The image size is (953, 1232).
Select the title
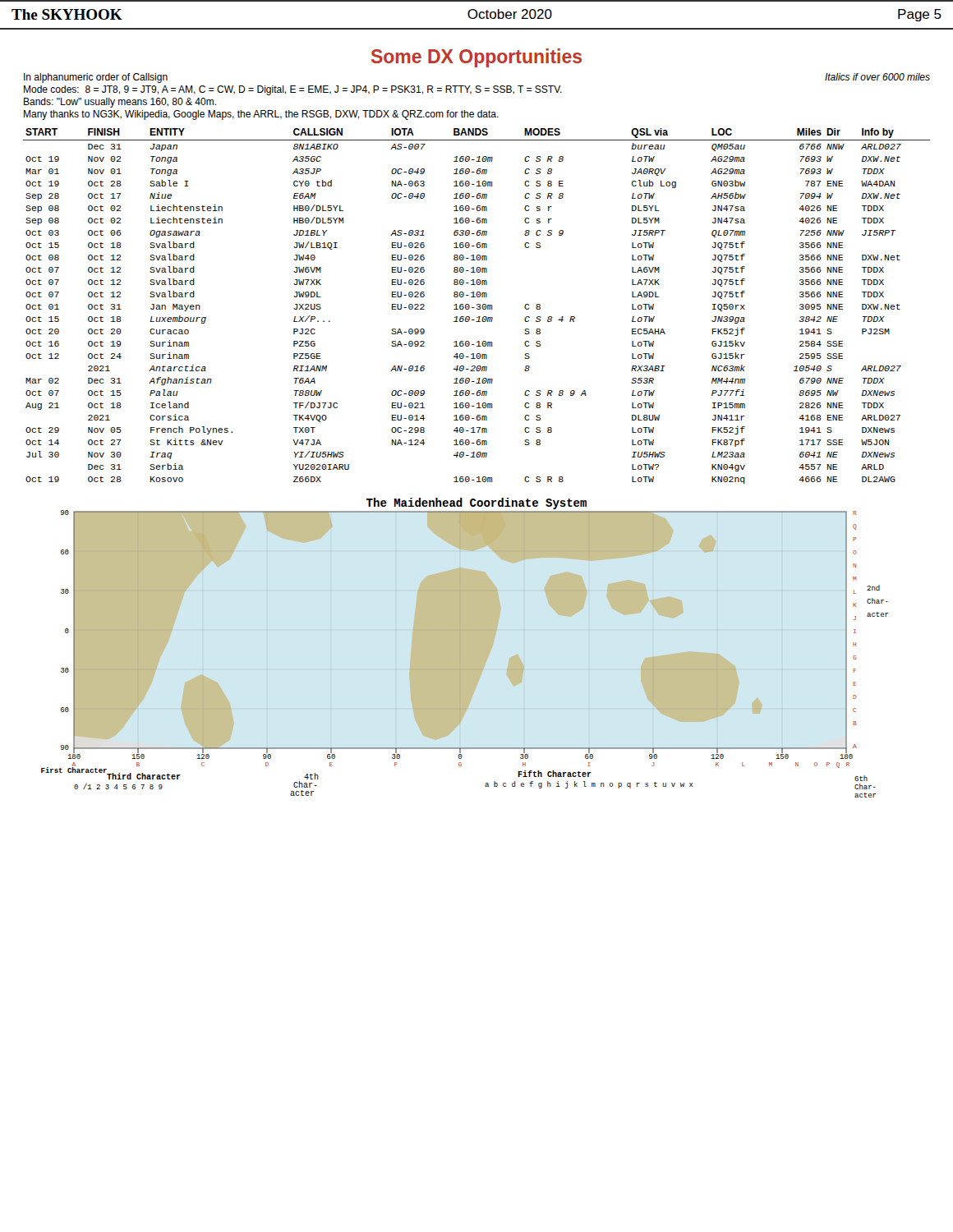(476, 57)
